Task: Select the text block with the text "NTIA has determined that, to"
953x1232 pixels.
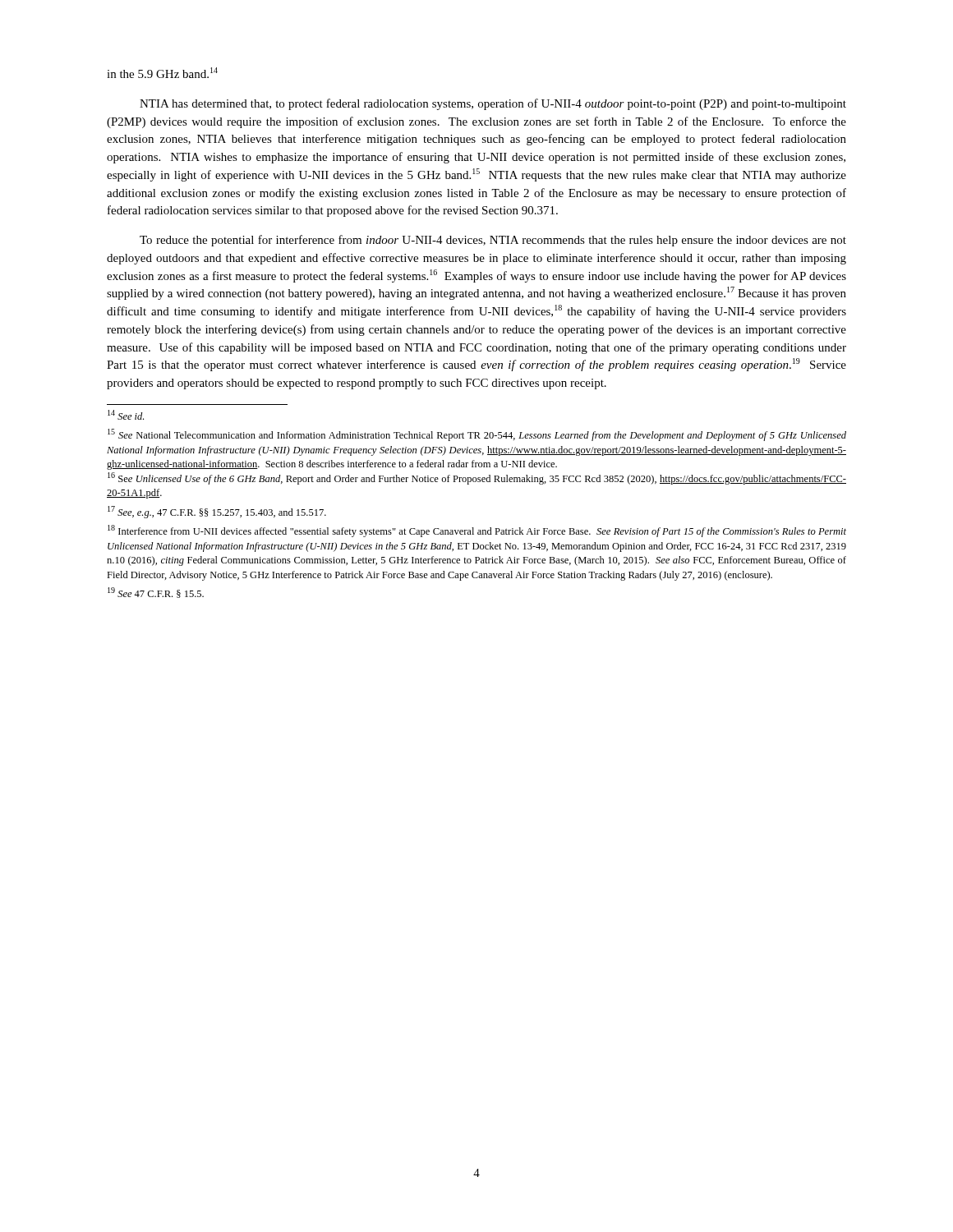Action: (476, 158)
